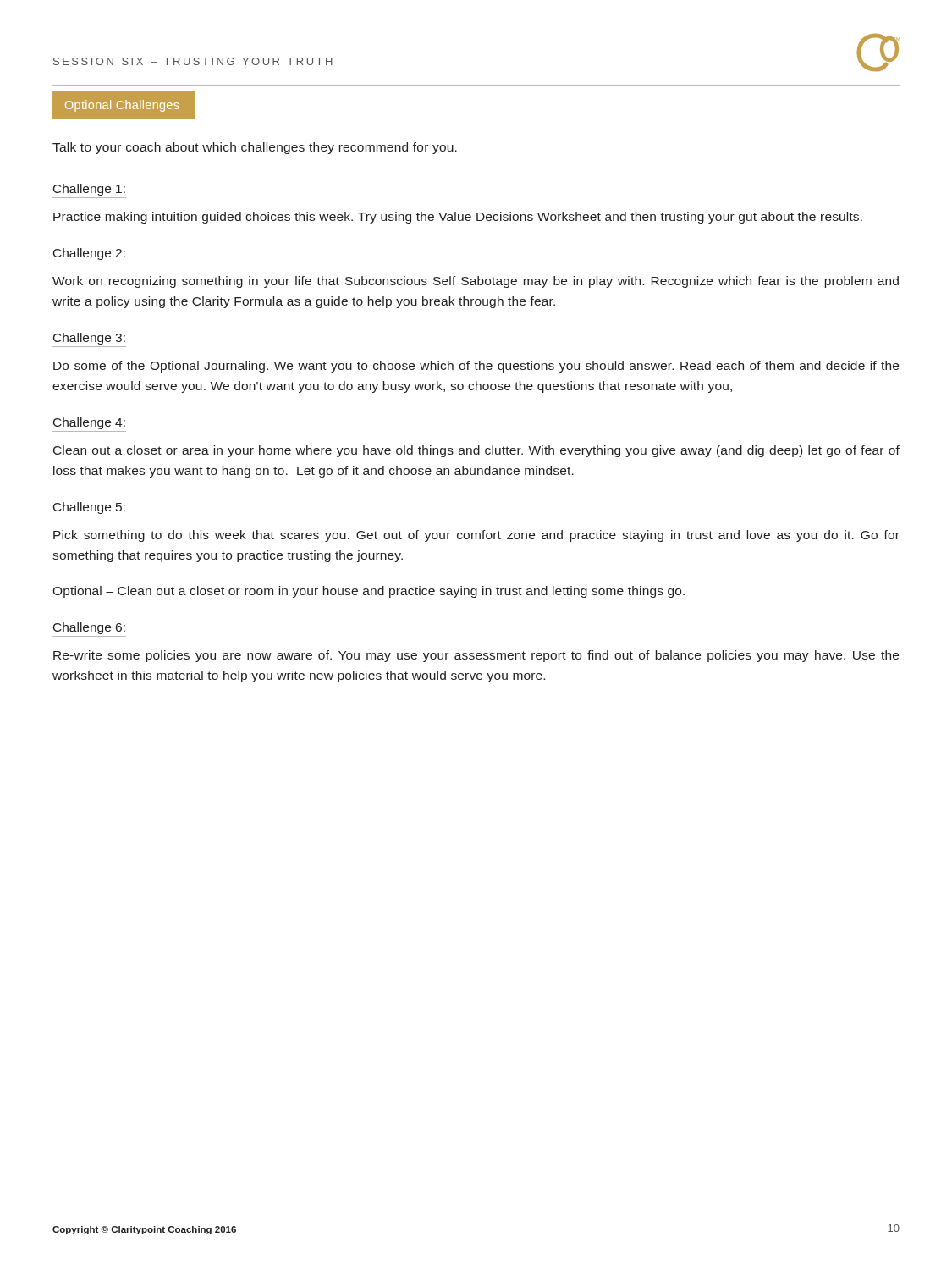Point to "Optional Challenges"

[x=122, y=105]
